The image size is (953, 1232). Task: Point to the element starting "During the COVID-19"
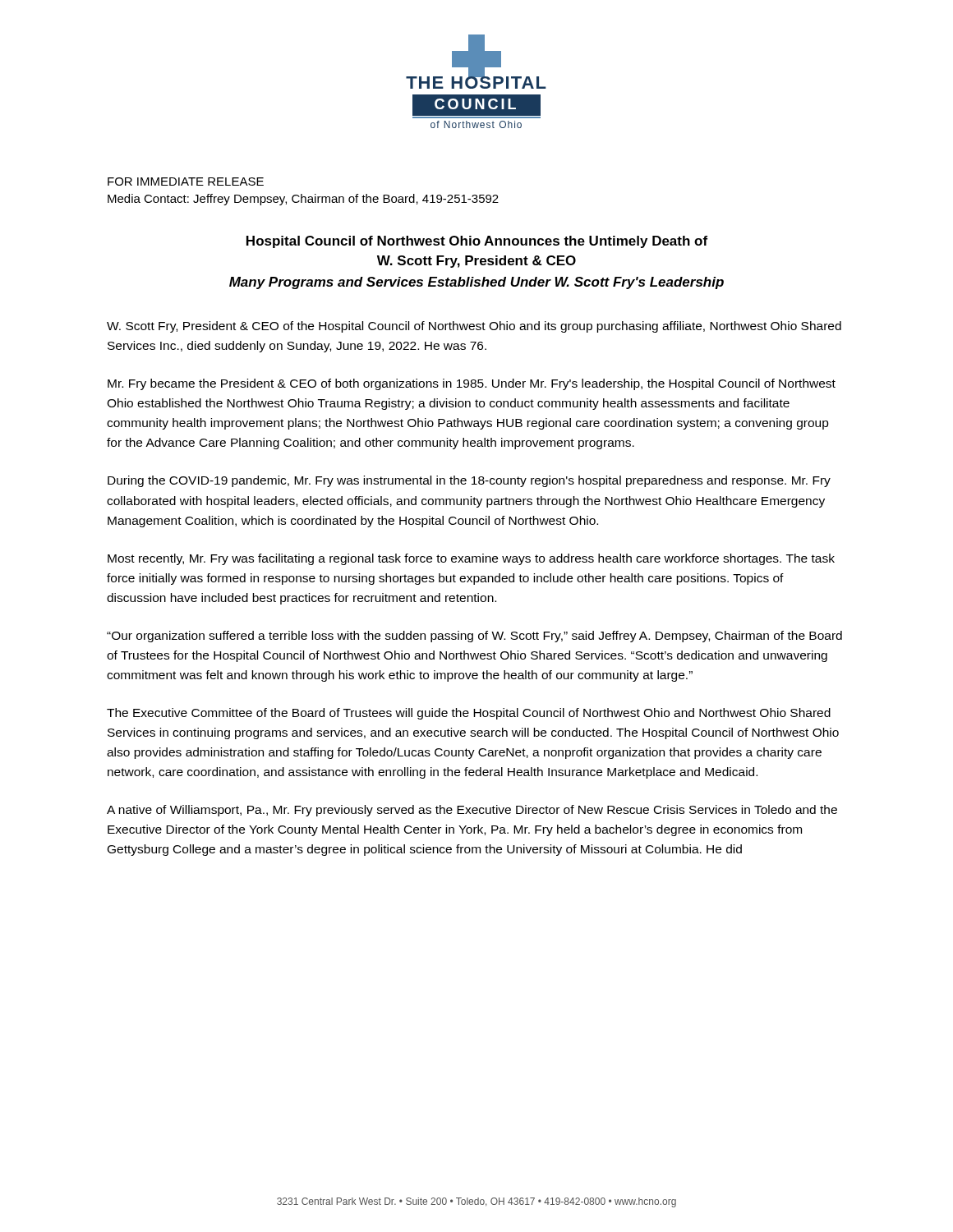tap(469, 500)
